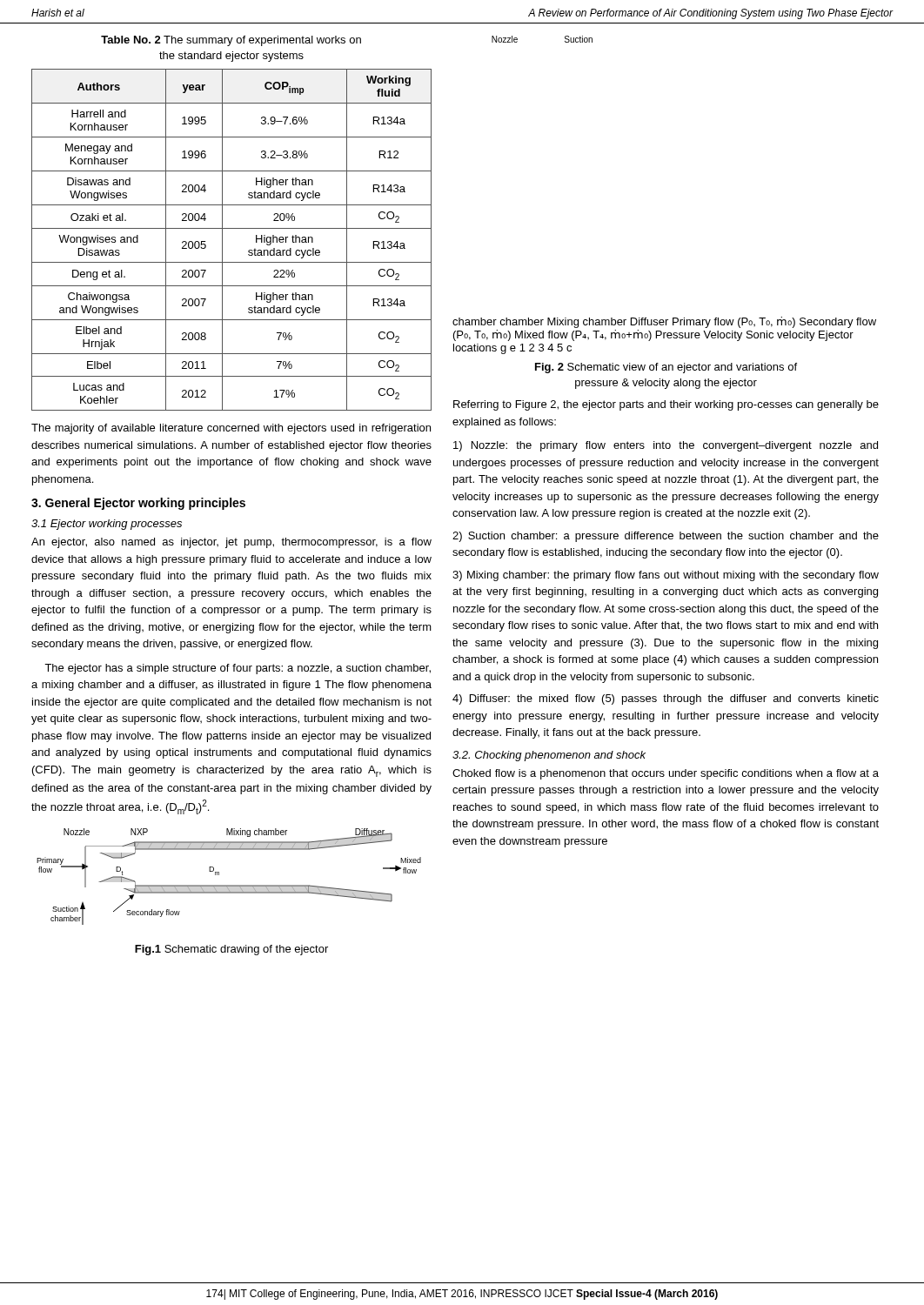Where is the passage that starts "The majority of available"?
The image size is (924, 1305).
coord(231,453)
